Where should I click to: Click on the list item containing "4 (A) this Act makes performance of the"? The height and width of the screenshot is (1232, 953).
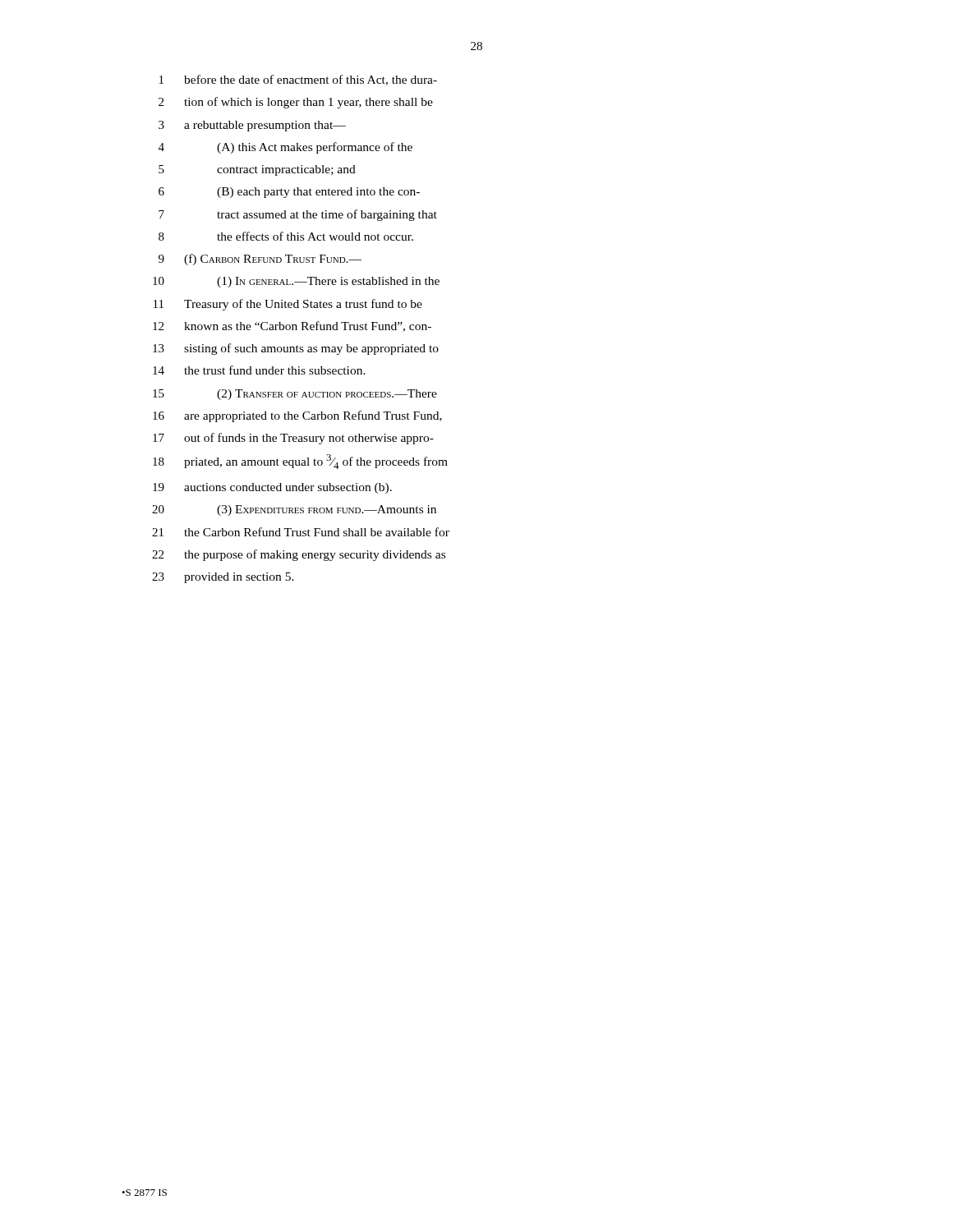[285, 148]
